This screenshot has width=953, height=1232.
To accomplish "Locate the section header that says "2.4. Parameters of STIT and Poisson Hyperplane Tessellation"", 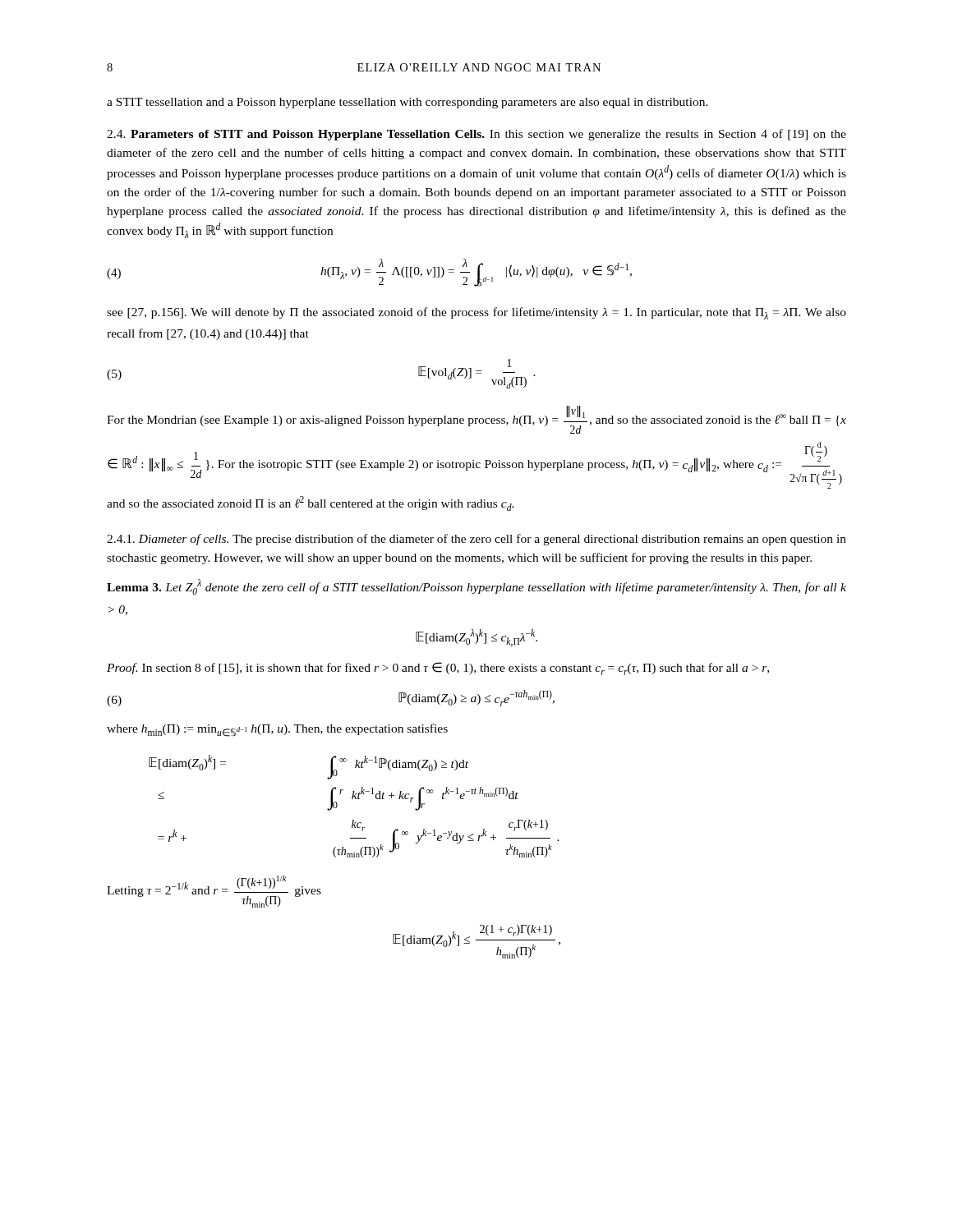I will pyautogui.click(x=476, y=184).
